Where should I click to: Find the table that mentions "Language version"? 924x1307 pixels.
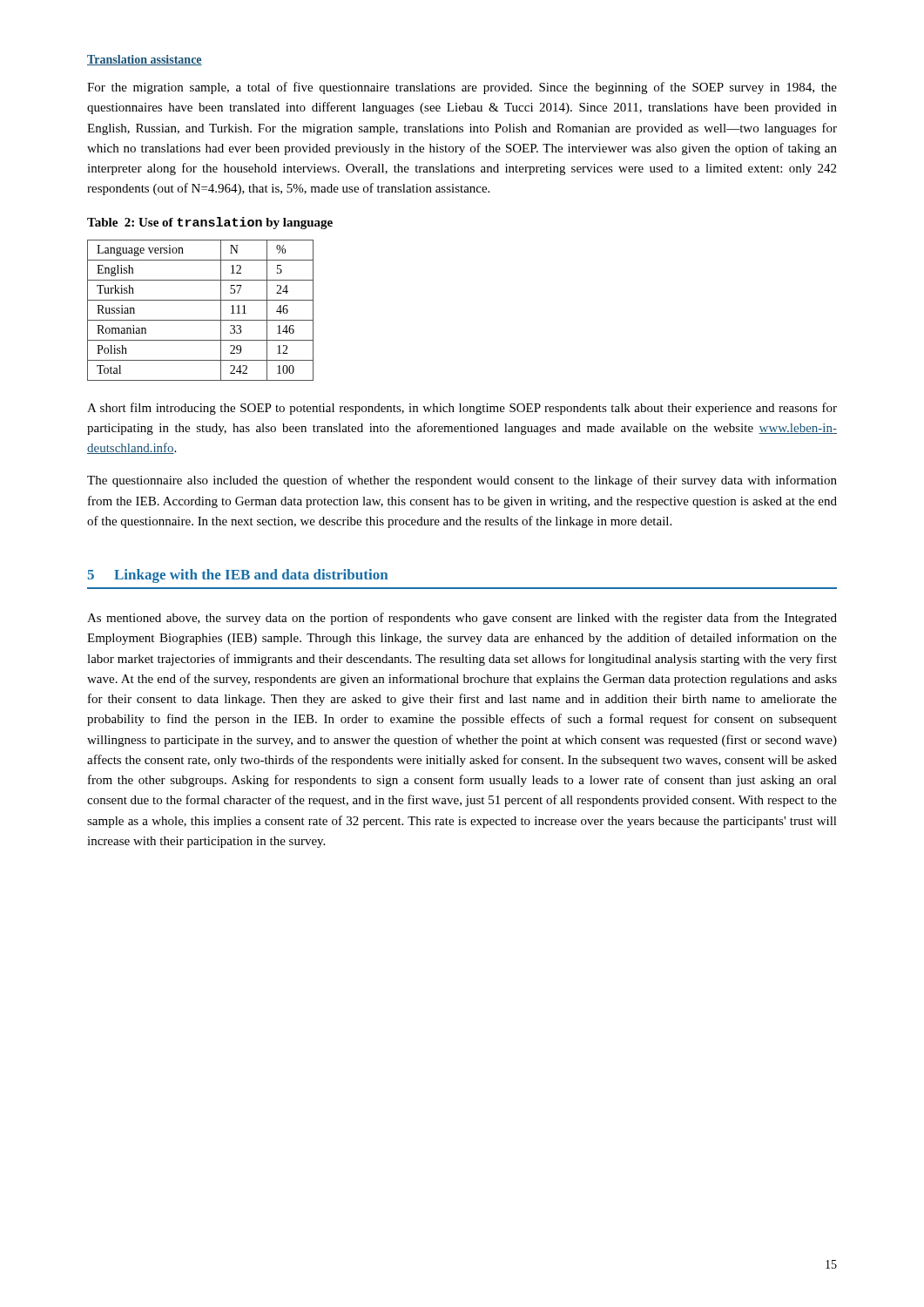462,310
